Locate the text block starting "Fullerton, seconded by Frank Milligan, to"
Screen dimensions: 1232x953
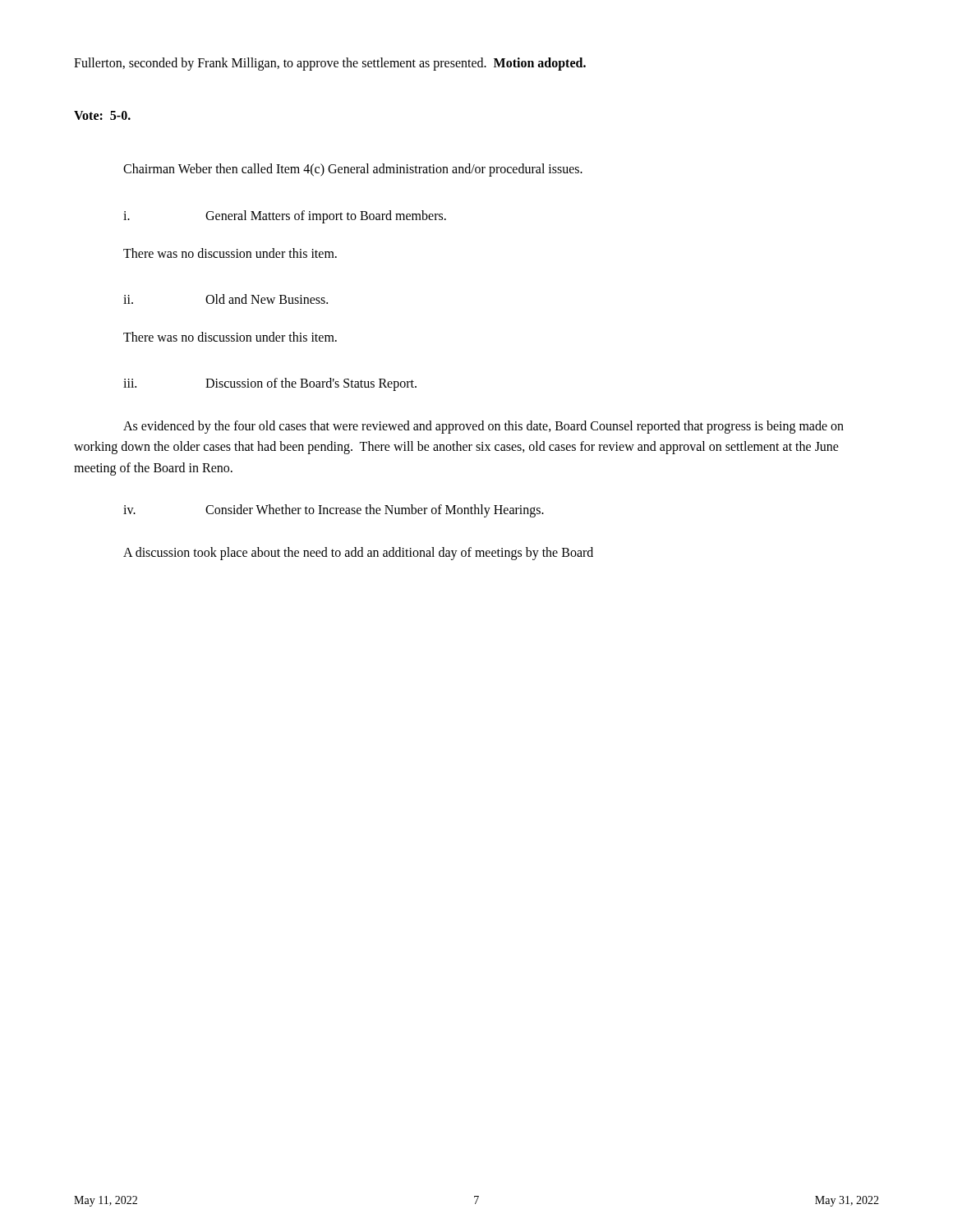(330, 63)
